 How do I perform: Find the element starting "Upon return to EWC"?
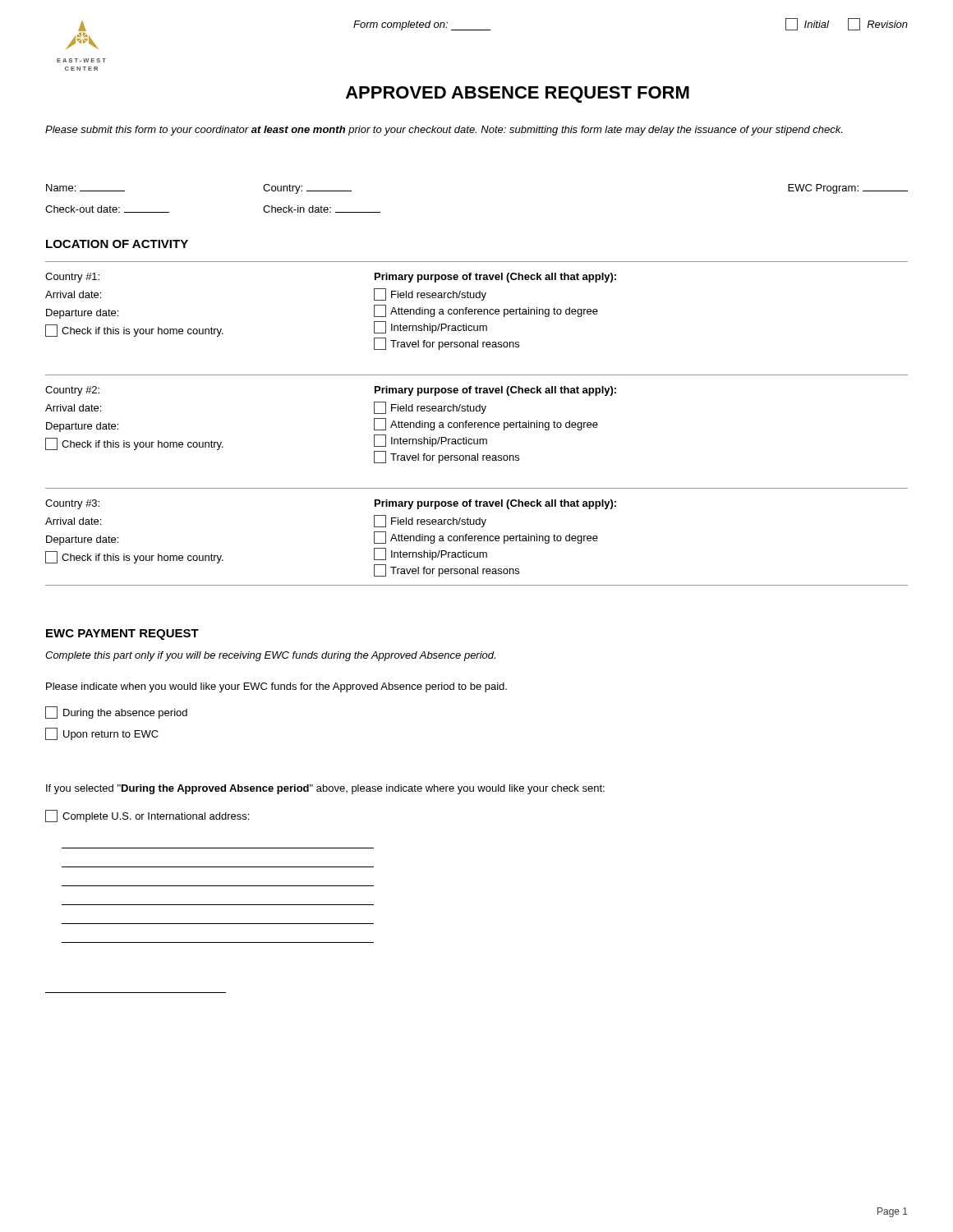coord(102,734)
